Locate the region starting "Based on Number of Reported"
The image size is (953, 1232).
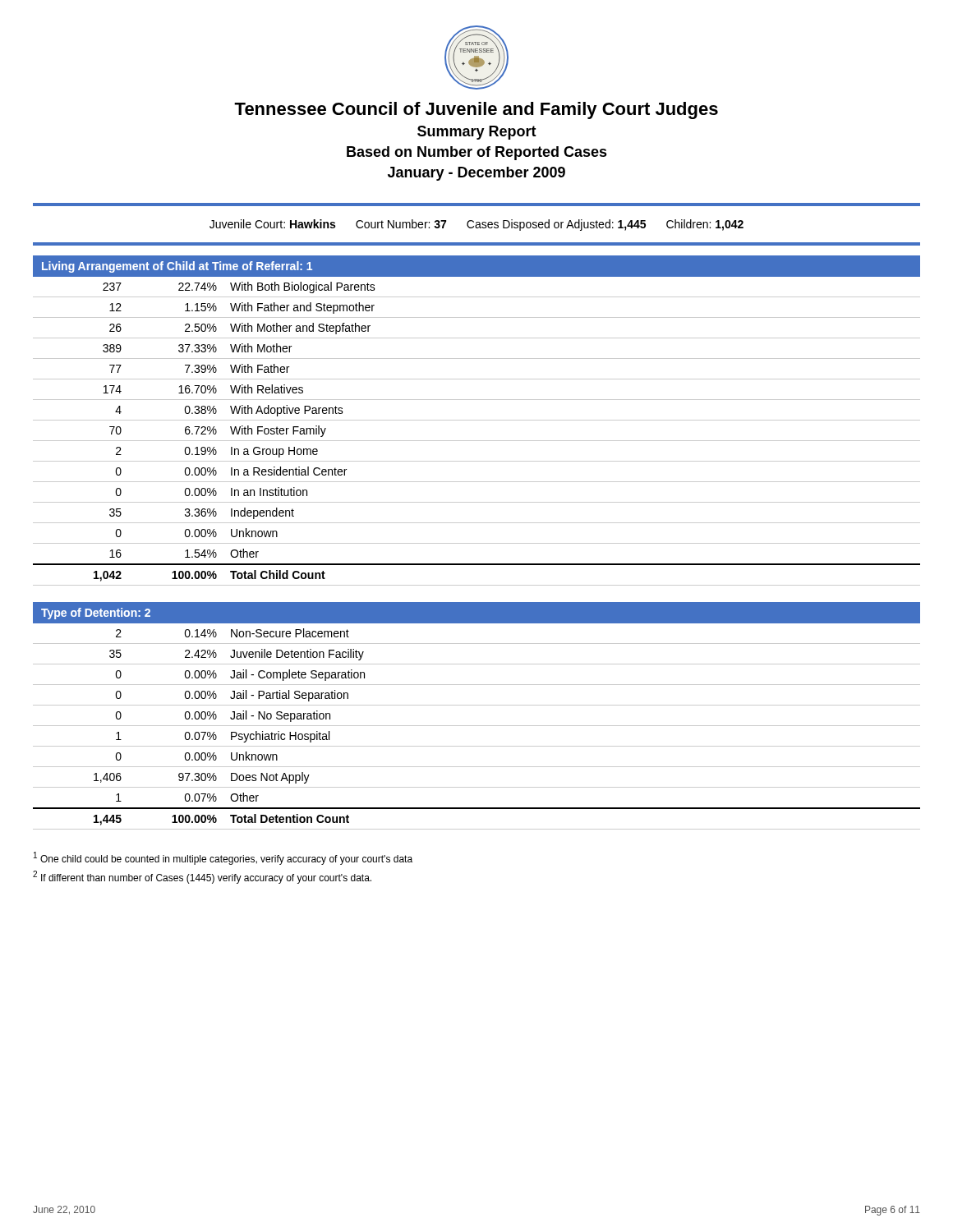coord(476,152)
